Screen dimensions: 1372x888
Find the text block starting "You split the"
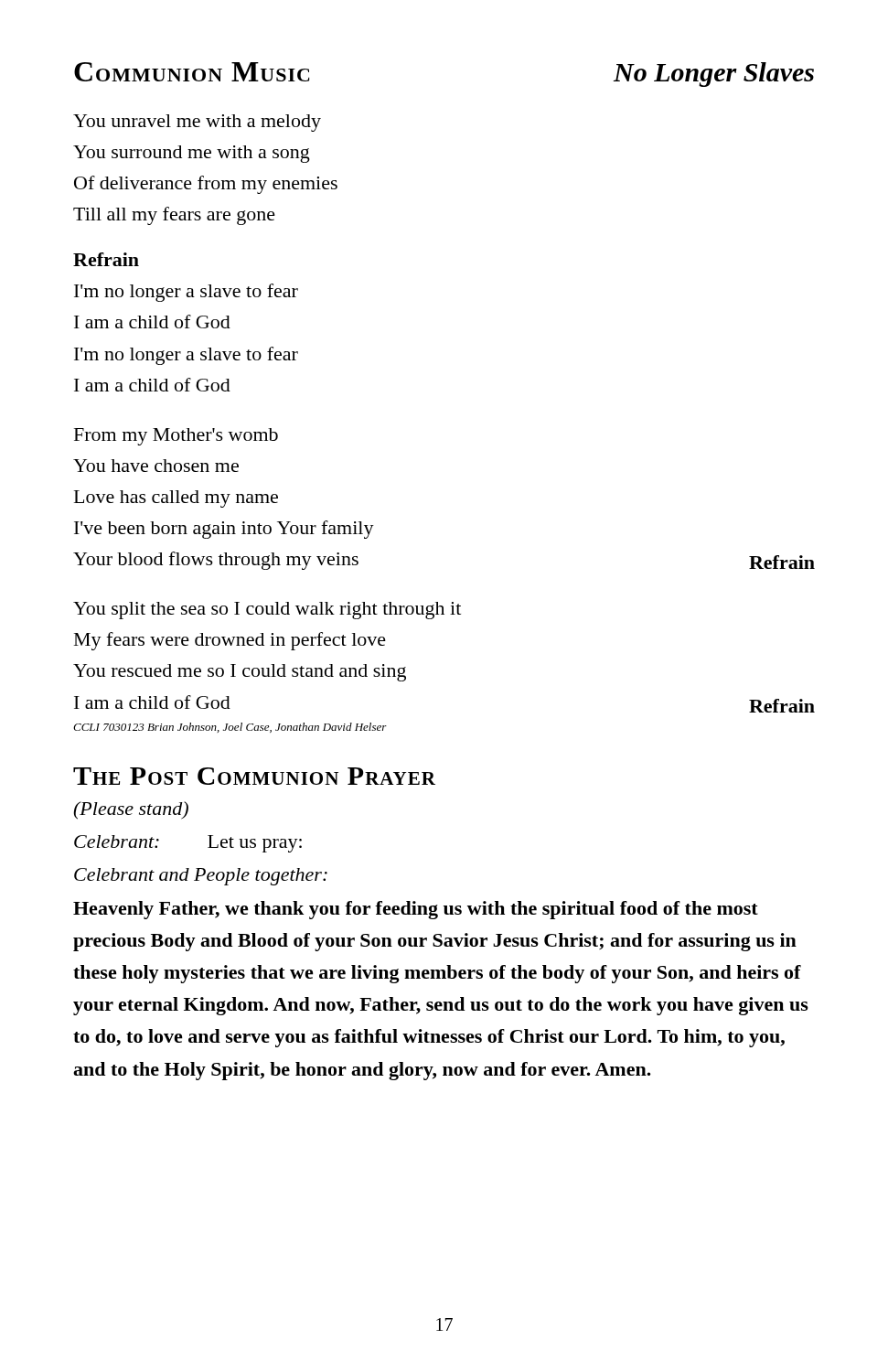click(x=267, y=655)
